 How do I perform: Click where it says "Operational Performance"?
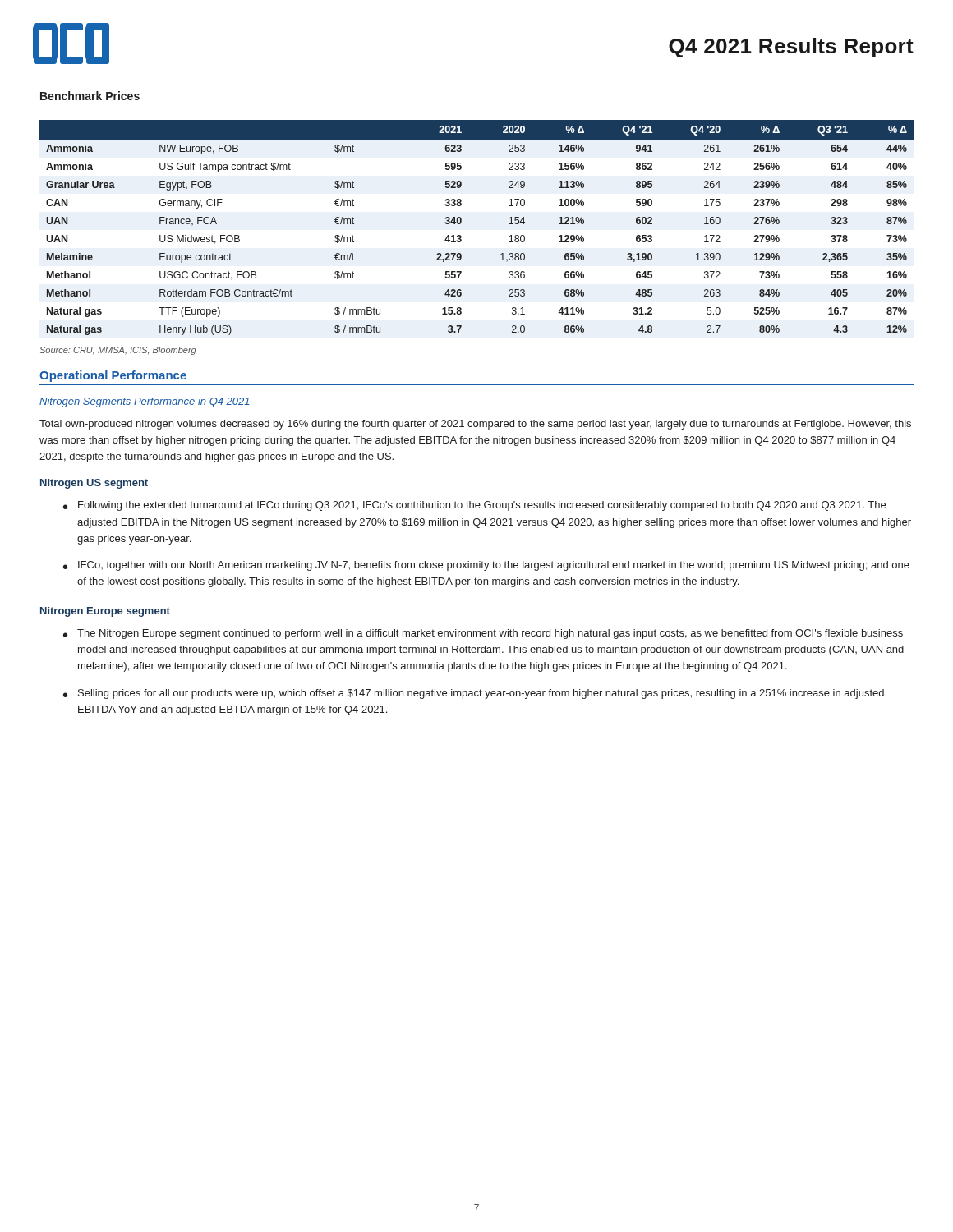tap(113, 375)
